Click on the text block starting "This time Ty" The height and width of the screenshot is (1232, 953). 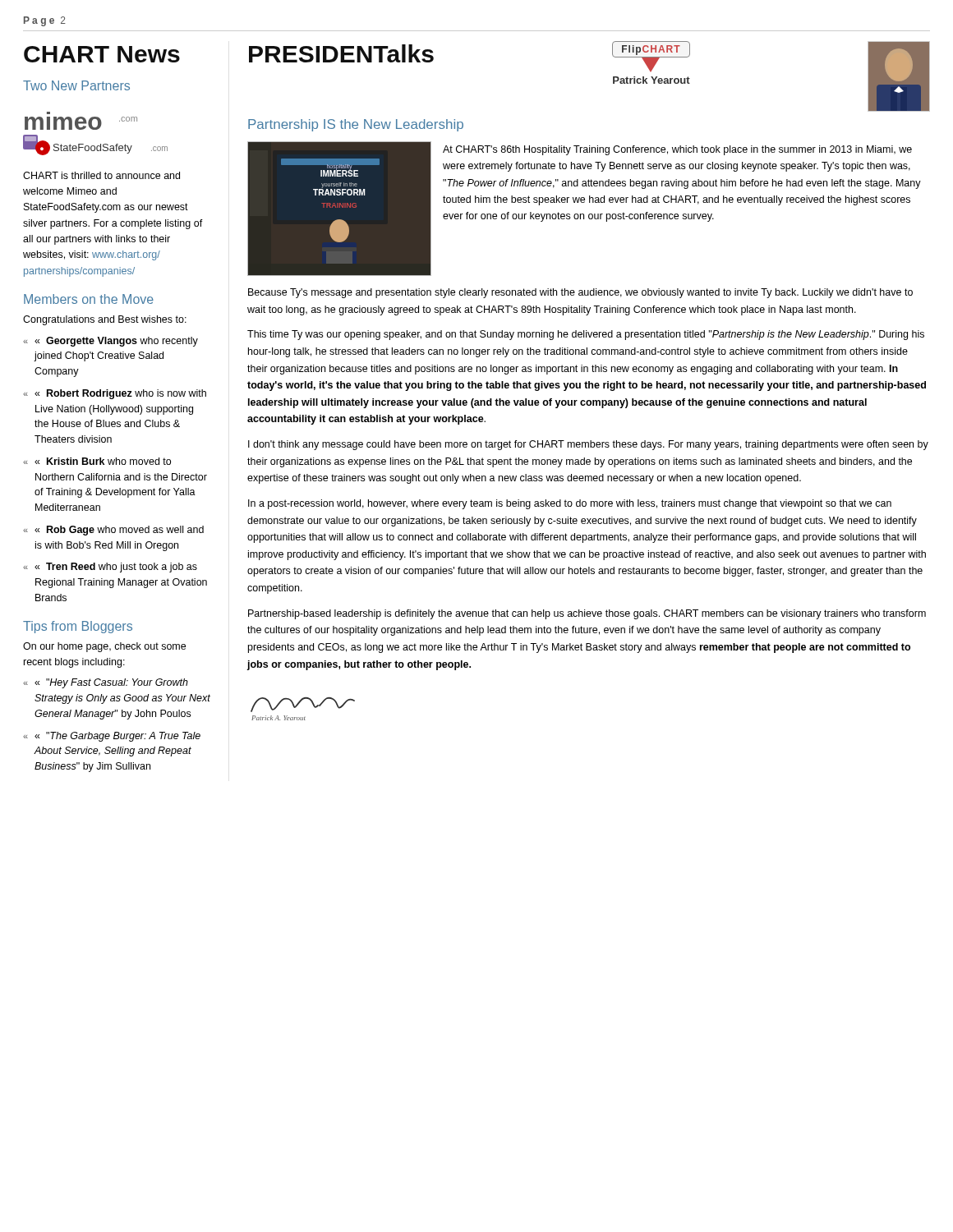coord(587,377)
